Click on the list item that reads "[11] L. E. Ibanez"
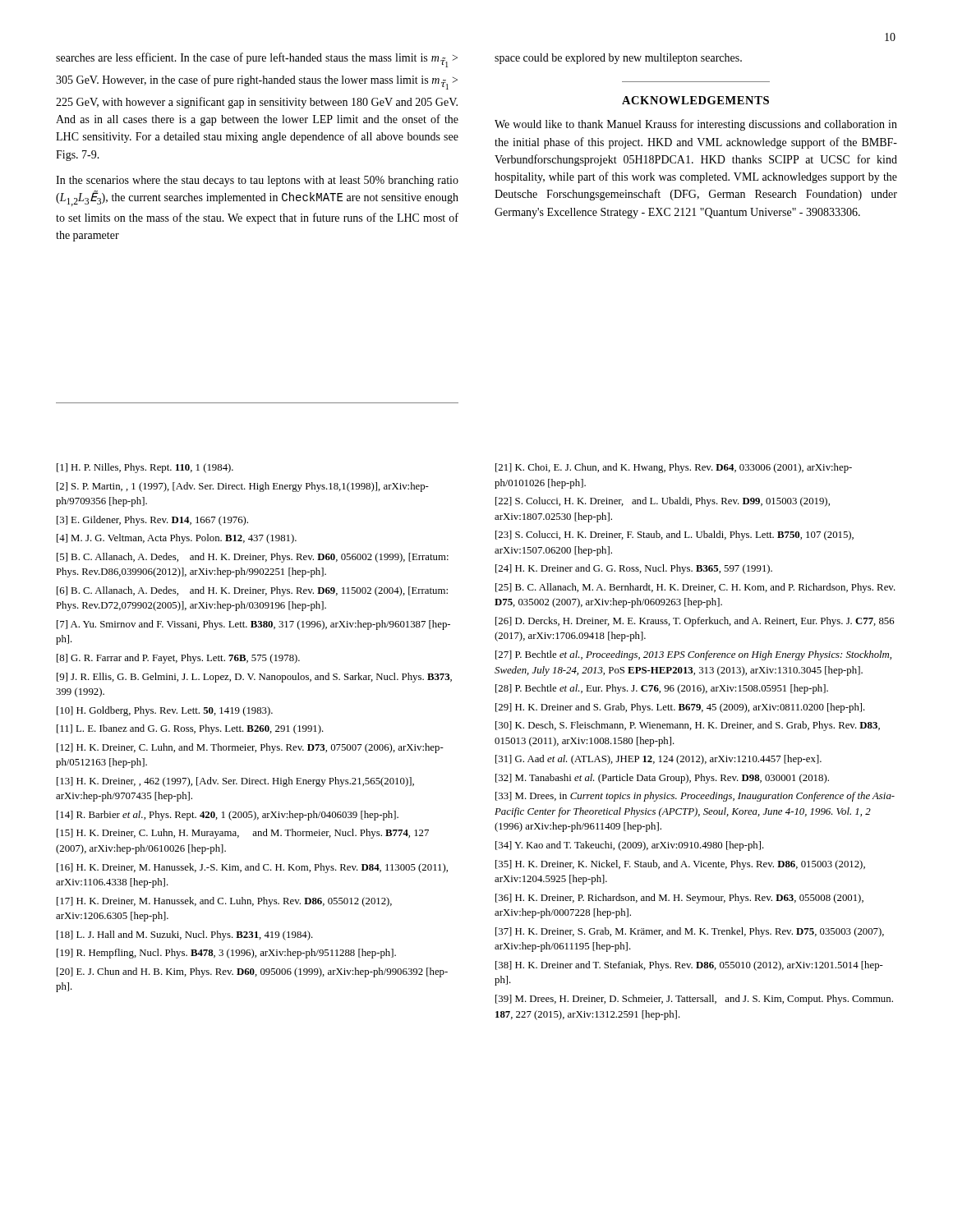The image size is (953, 1232). click(x=190, y=729)
